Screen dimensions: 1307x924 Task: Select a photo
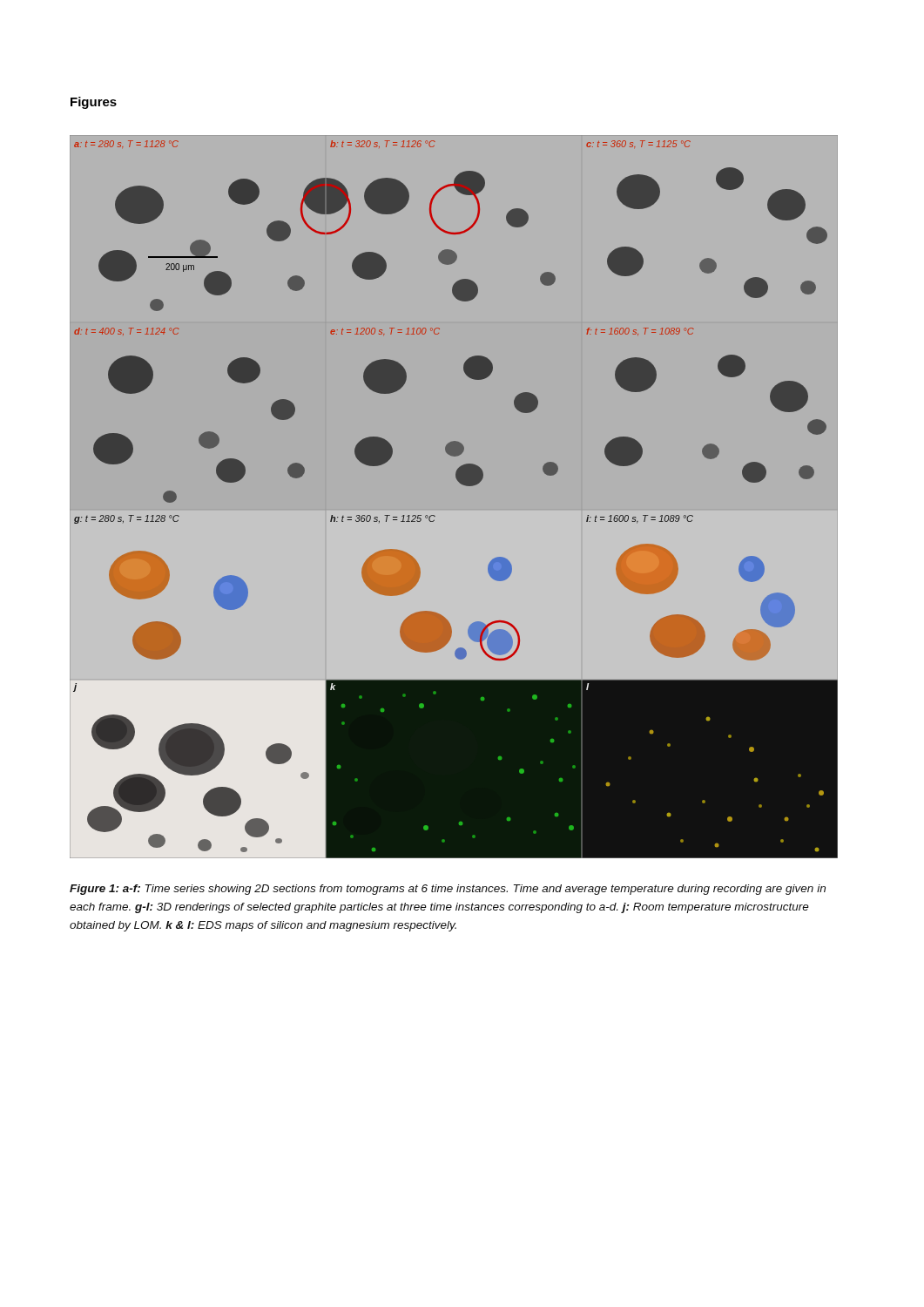(x=454, y=498)
